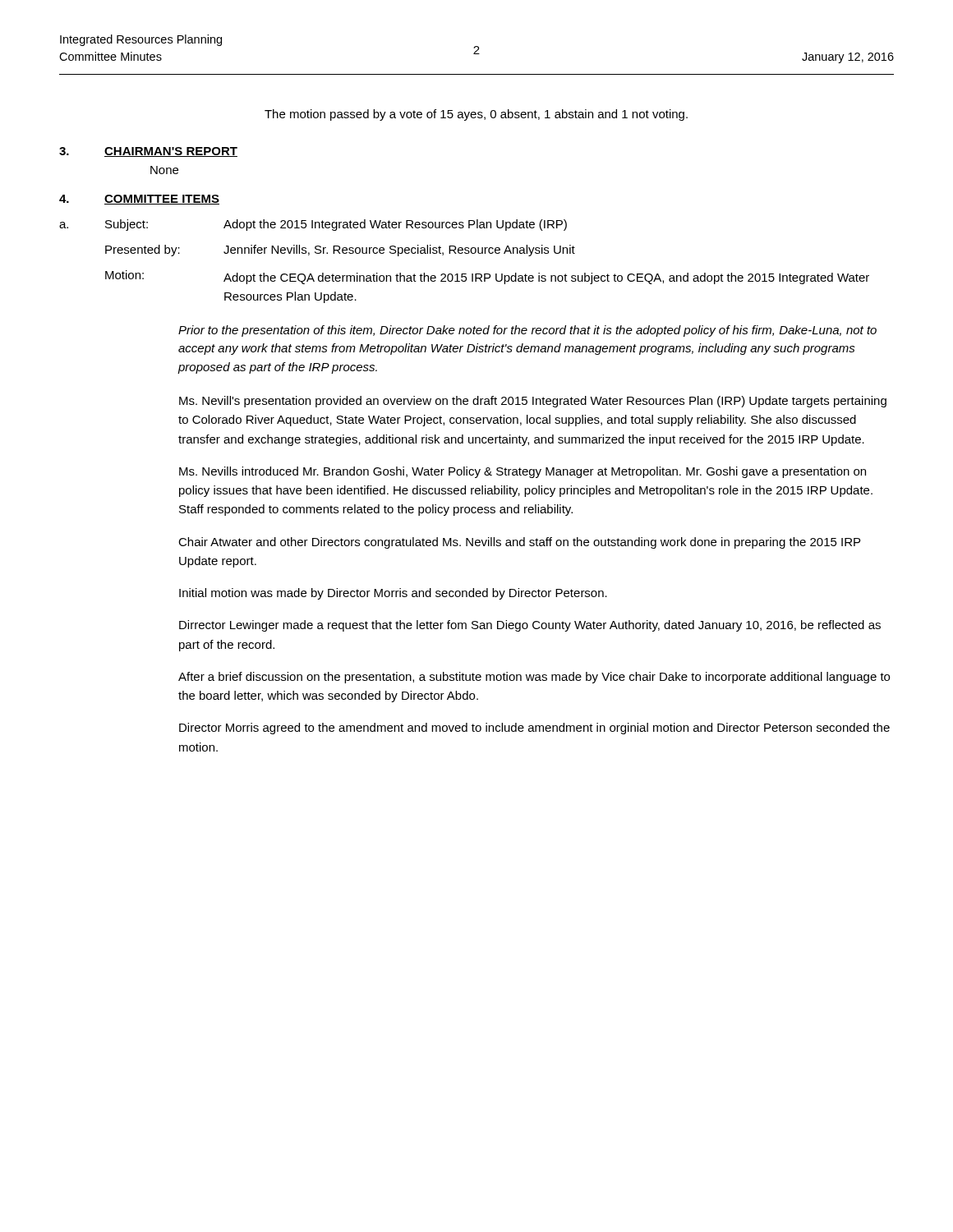The width and height of the screenshot is (953, 1232).
Task: Find "3. CHAIRMAN'S REPORT" on this page
Action: coord(148,151)
